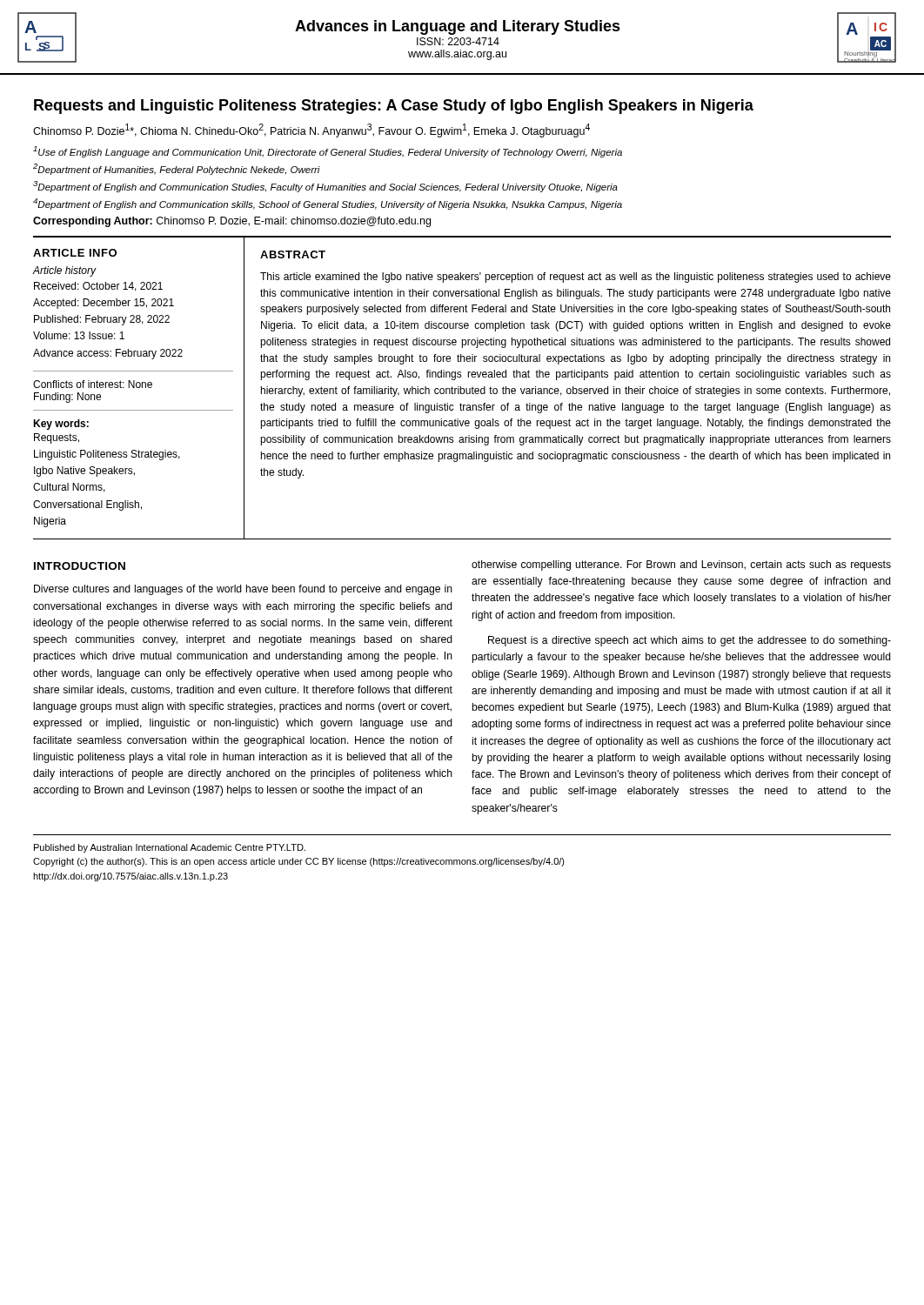Locate the block of text that opens with "otherwise compelling utterance. For"
This screenshot has width=924, height=1305.
pyautogui.click(x=681, y=590)
